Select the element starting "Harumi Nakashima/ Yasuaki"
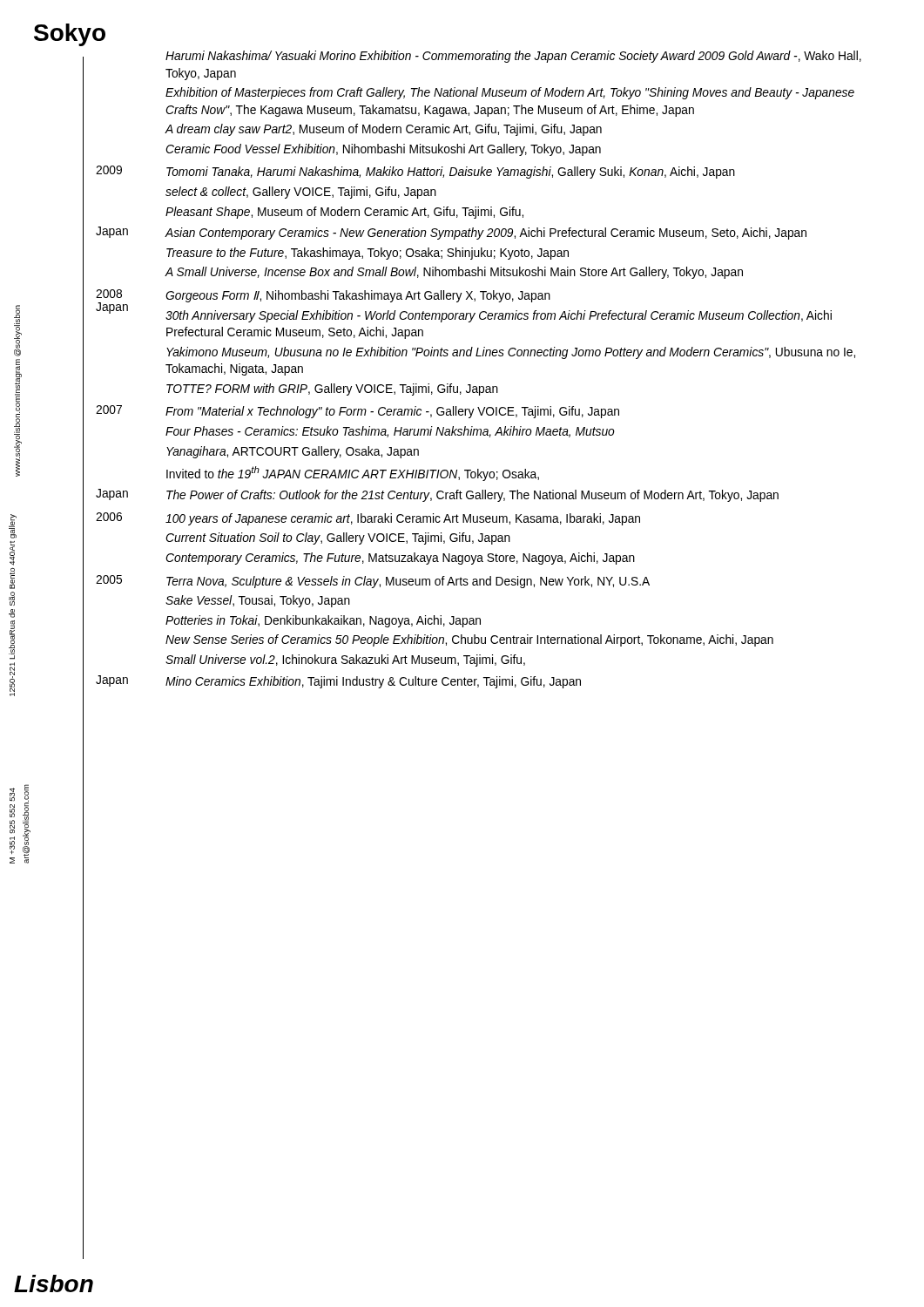Image resolution: width=924 pixels, height=1307 pixels. (x=492, y=104)
